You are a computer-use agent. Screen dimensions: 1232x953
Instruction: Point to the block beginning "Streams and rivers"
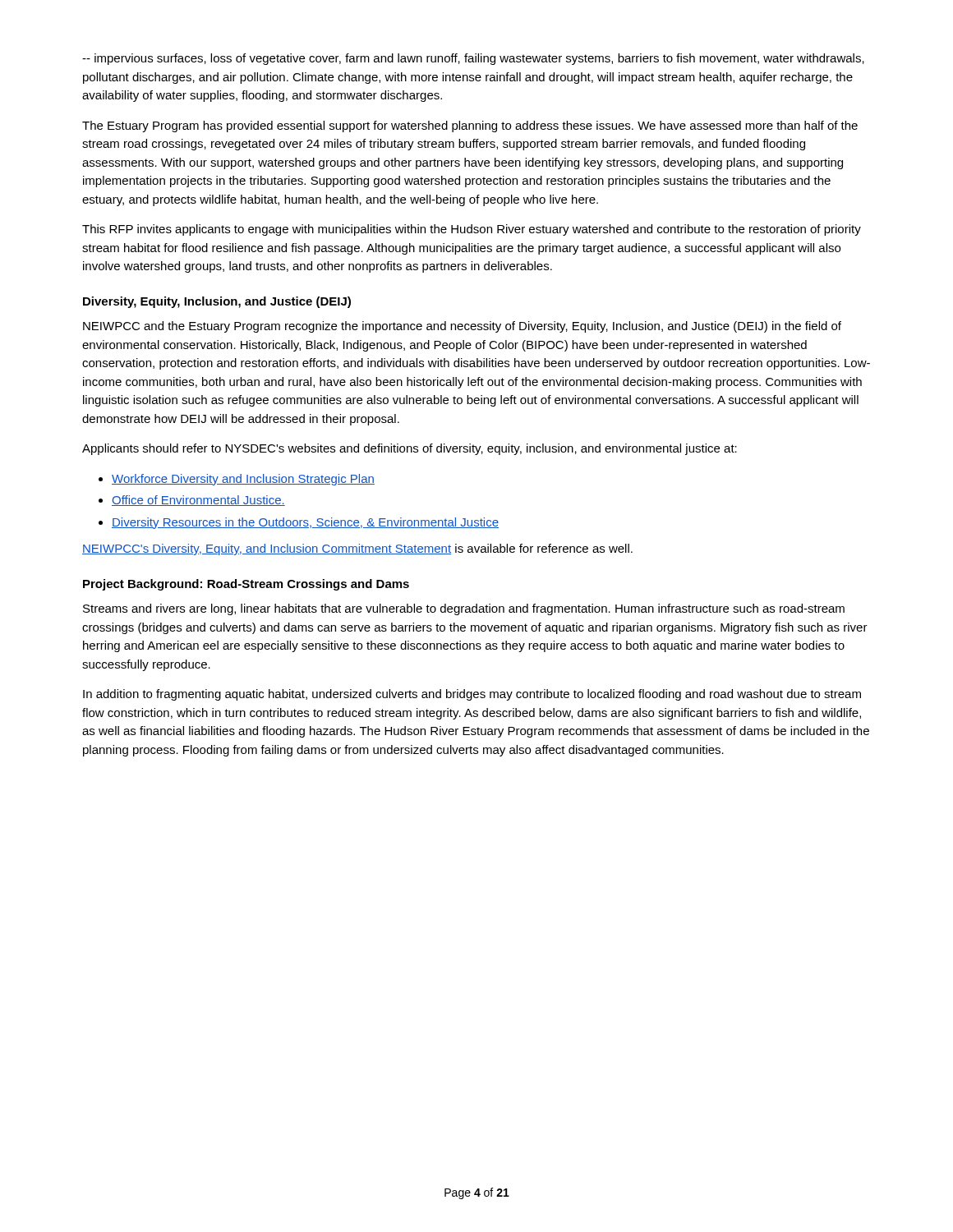tap(476, 637)
